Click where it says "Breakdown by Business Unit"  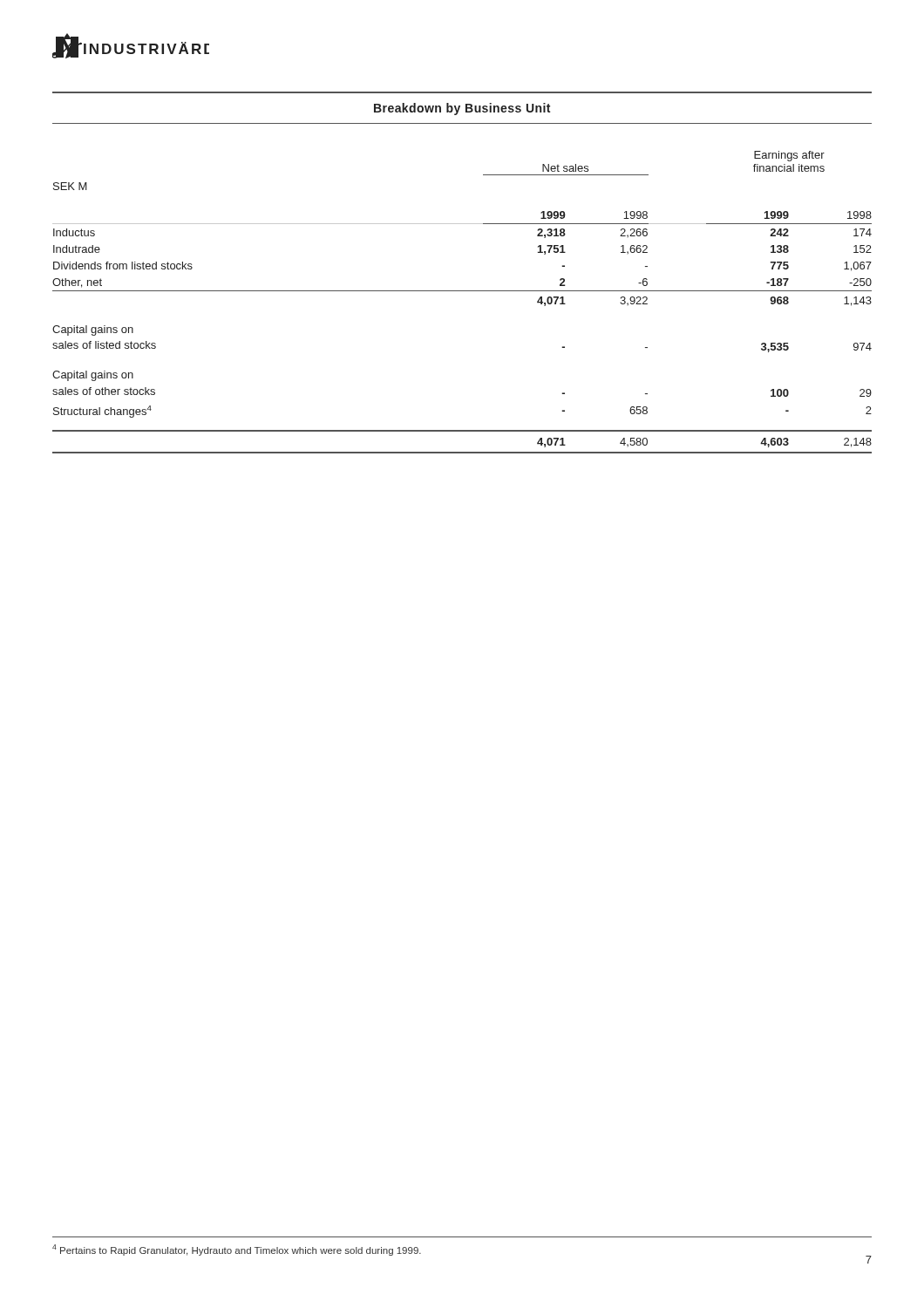point(462,108)
